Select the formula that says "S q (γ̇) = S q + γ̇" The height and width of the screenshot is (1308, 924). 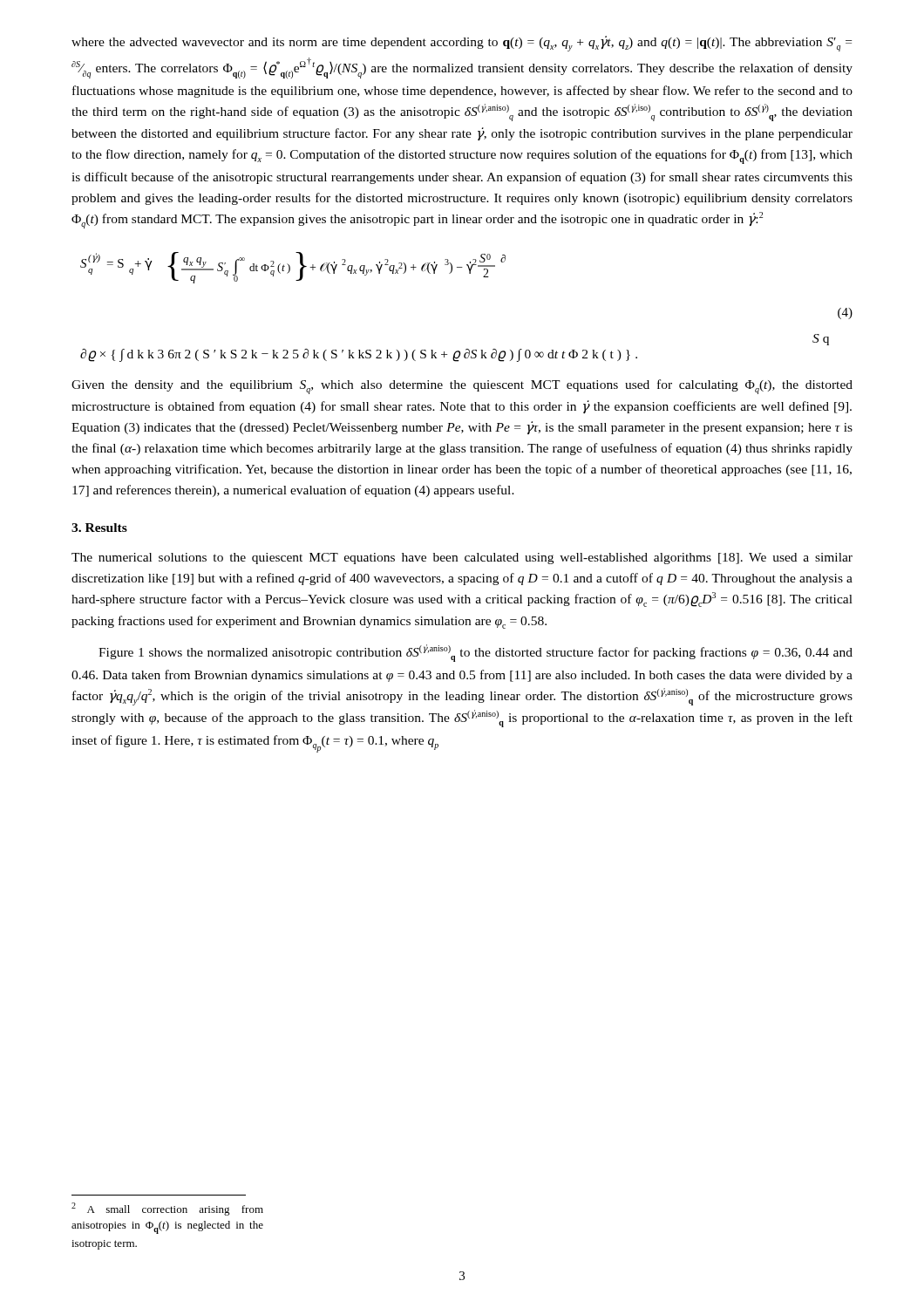click(293, 268)
